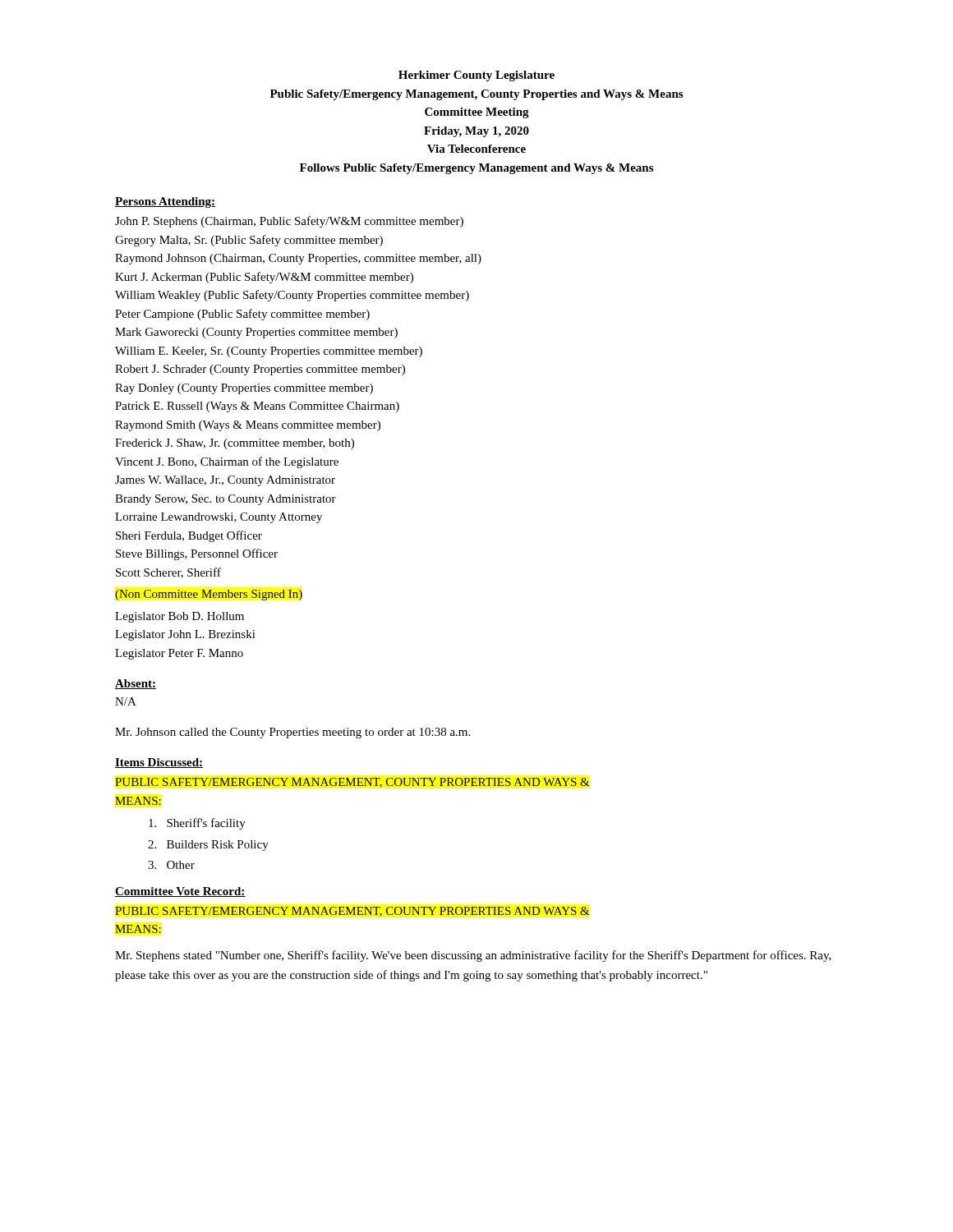The image size is (953, 1232).
Task: Locate the block of text that opens with "Legislator Bob D. Hollum"
Action: (x=185, y=634)
